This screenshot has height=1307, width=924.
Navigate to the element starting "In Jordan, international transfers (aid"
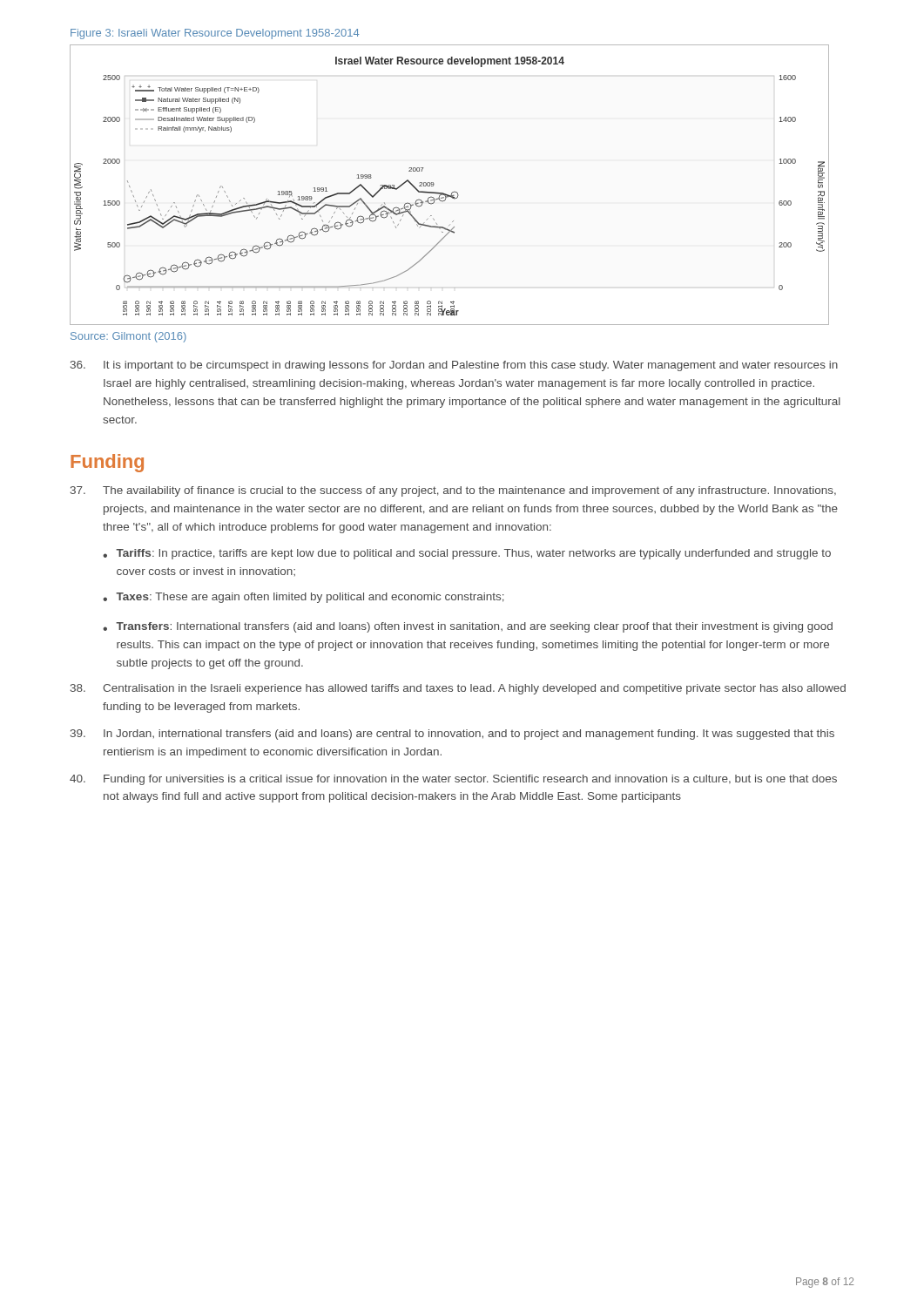[x=462, y=743]
